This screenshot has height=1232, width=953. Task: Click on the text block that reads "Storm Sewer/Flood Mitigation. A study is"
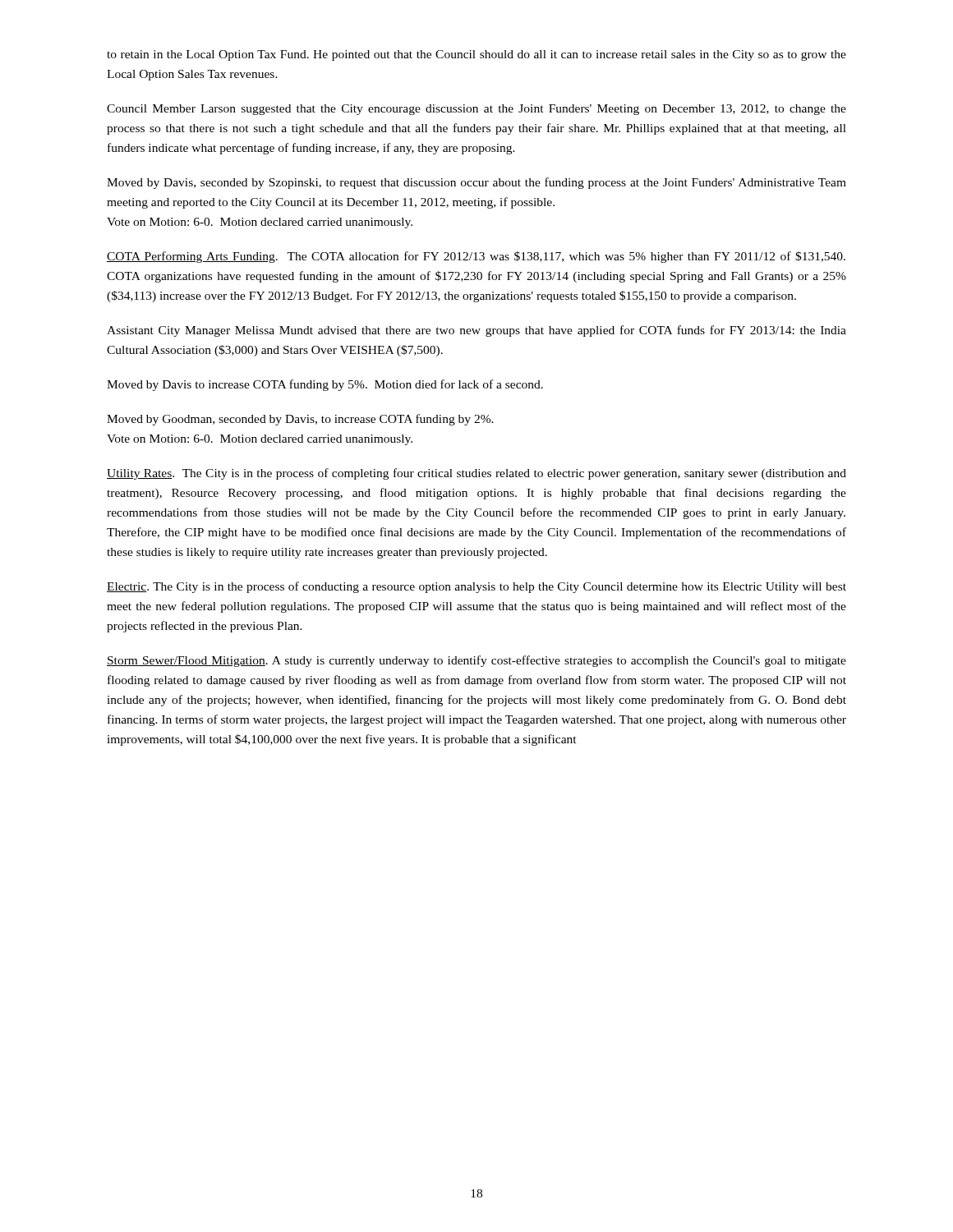tap(476, 700)
